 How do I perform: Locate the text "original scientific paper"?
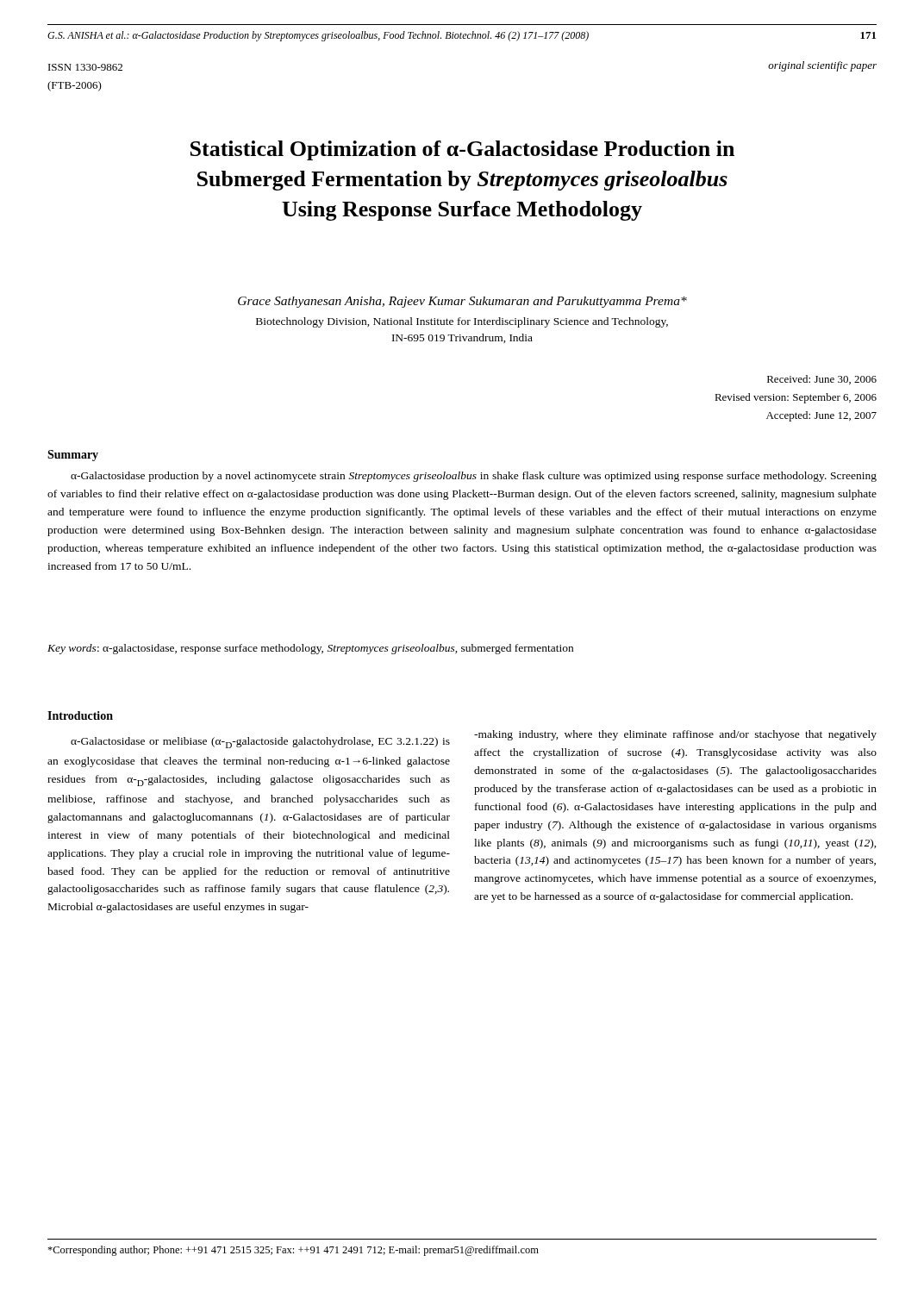pyautogui.click(x=822, y=65)
